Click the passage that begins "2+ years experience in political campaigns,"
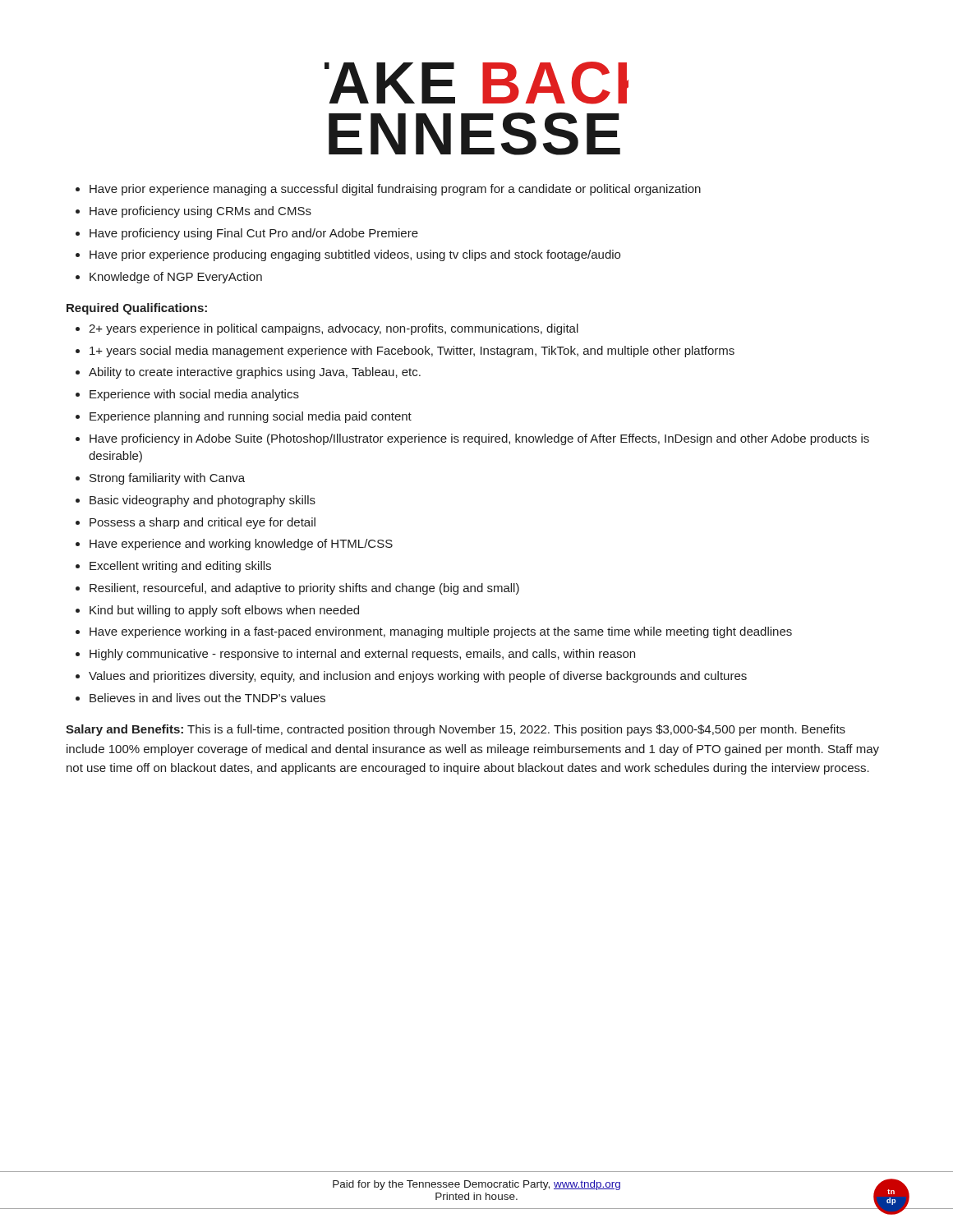 (x=334, y=328)
